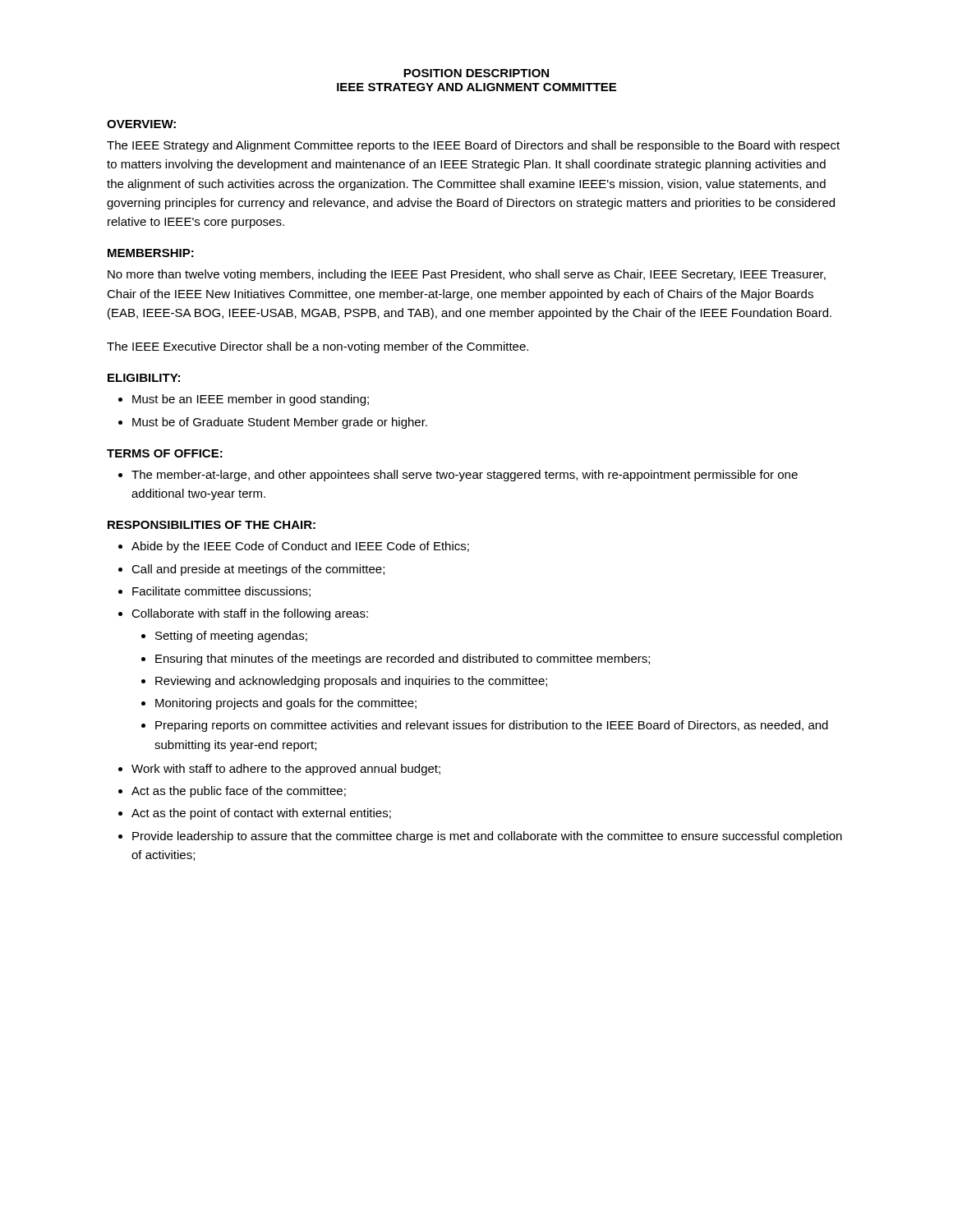This screenshot has height=1232, width=953.
Task: Where is the passage that starts "Act as the point of"?
Action: (262, 813)
